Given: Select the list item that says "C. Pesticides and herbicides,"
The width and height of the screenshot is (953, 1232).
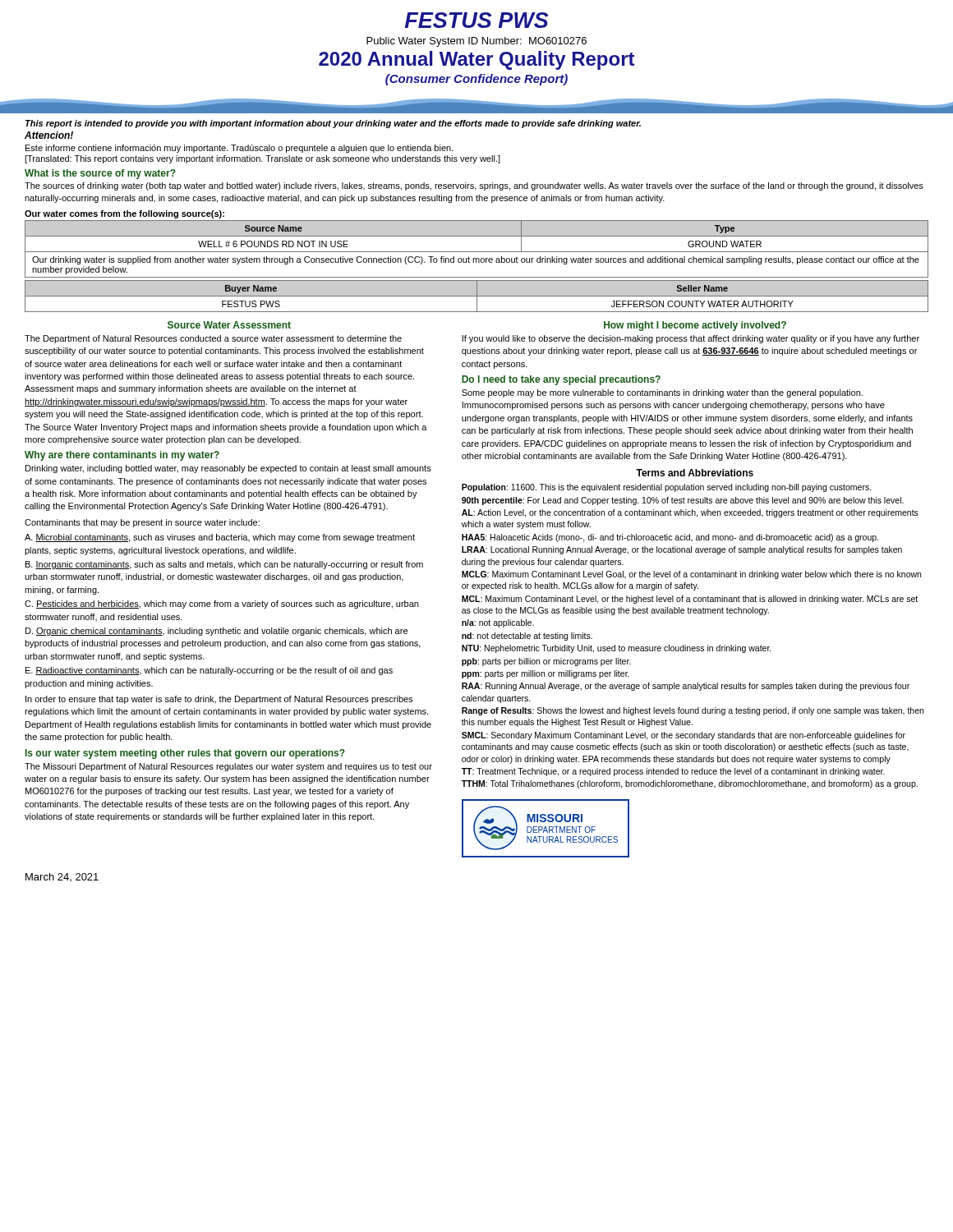Looking at the screenshot, I should pyautogui.click(x=222, y=610).
